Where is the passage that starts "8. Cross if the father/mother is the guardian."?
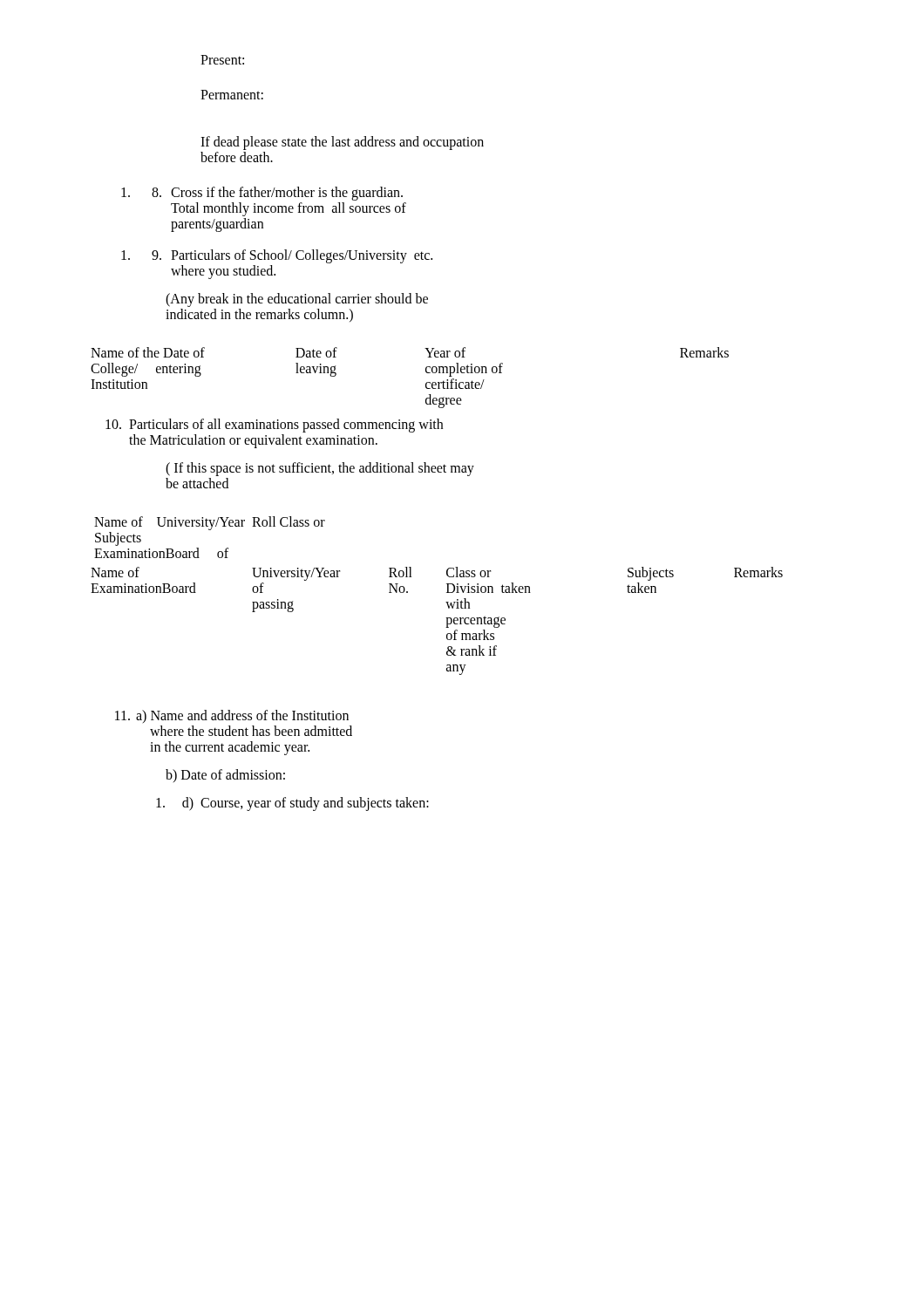 point(262,194)
